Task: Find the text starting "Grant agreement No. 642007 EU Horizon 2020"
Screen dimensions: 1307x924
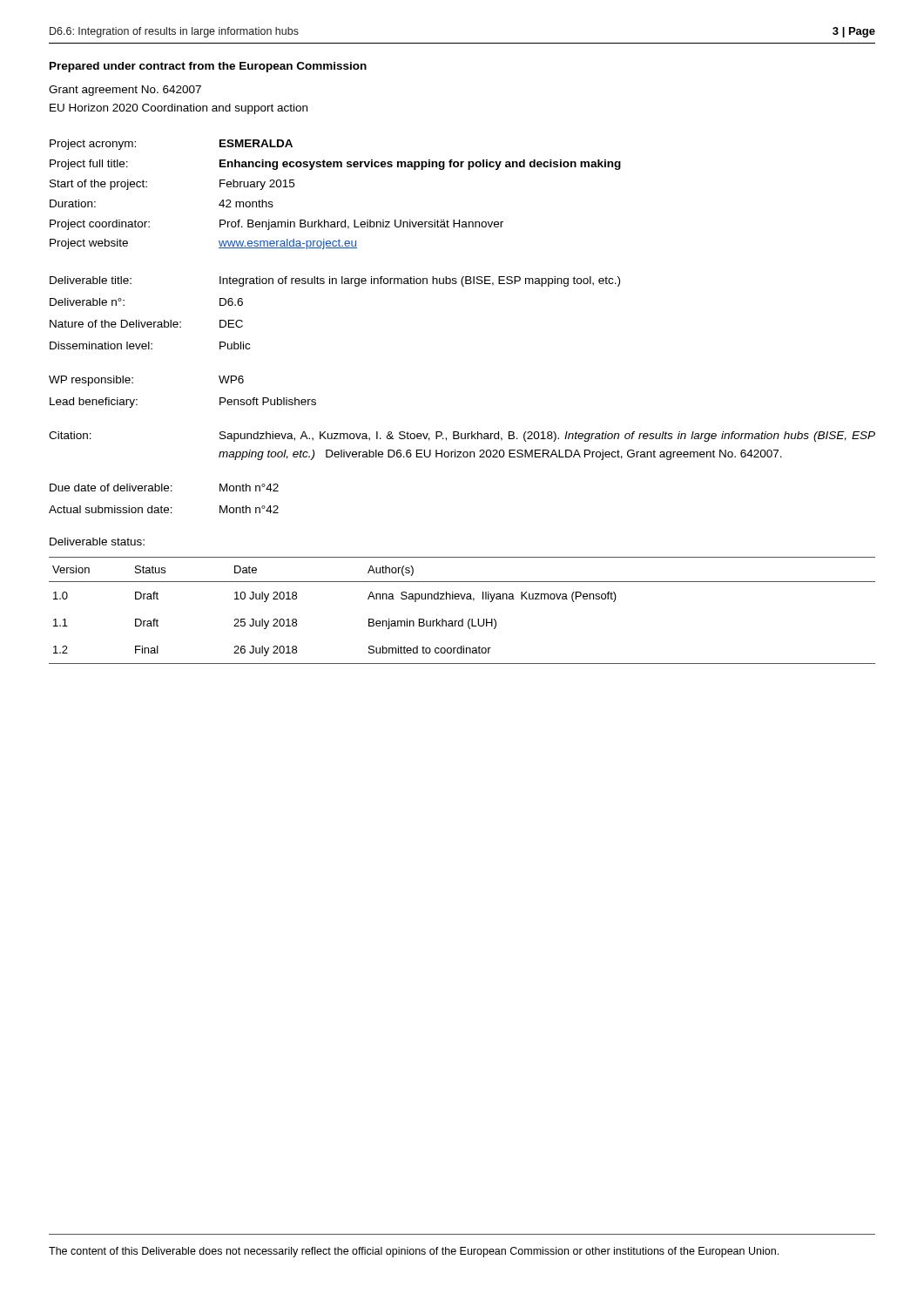Action: click(x=179, y=98)
